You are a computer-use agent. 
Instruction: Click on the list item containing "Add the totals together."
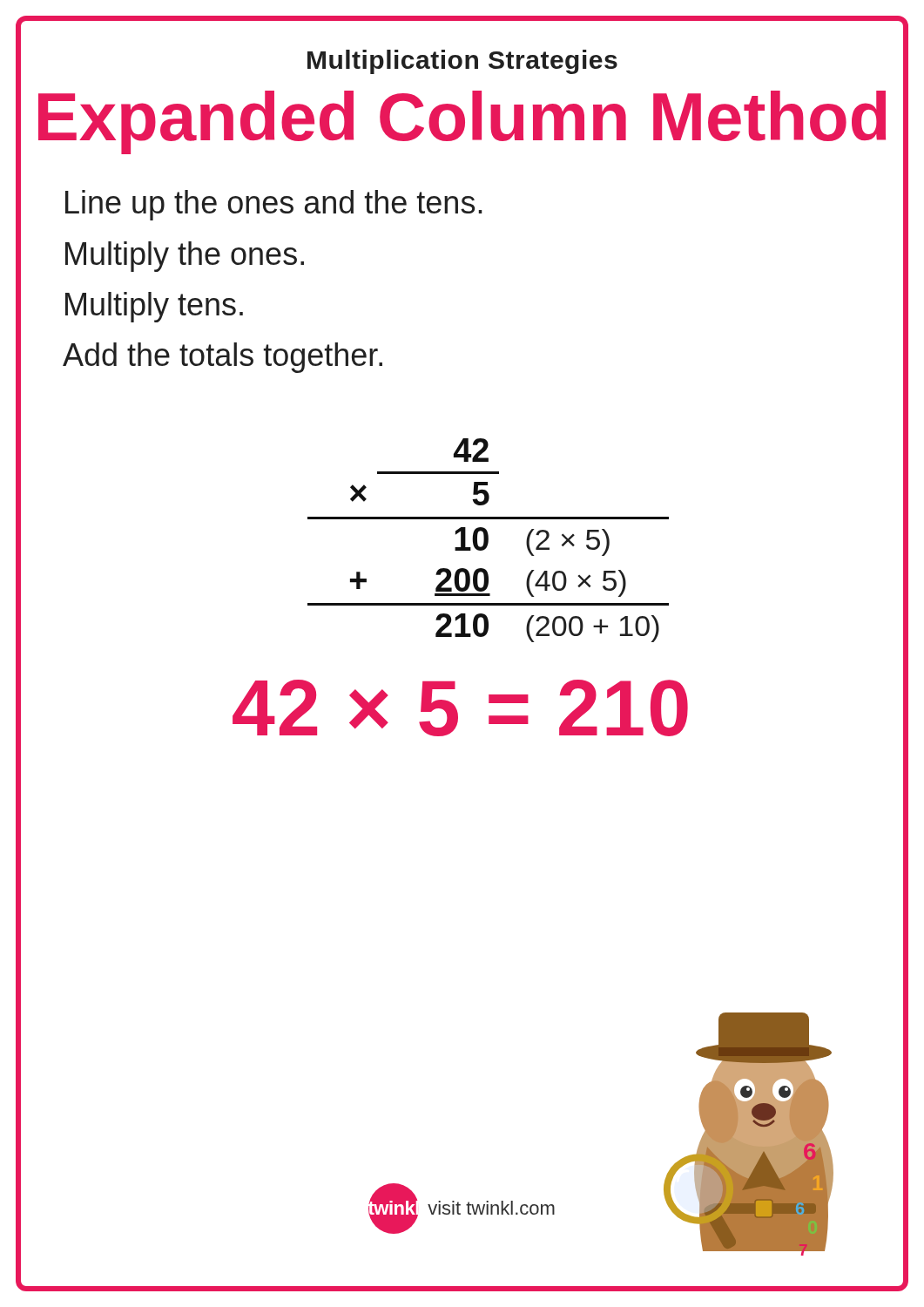click(224, 355)
